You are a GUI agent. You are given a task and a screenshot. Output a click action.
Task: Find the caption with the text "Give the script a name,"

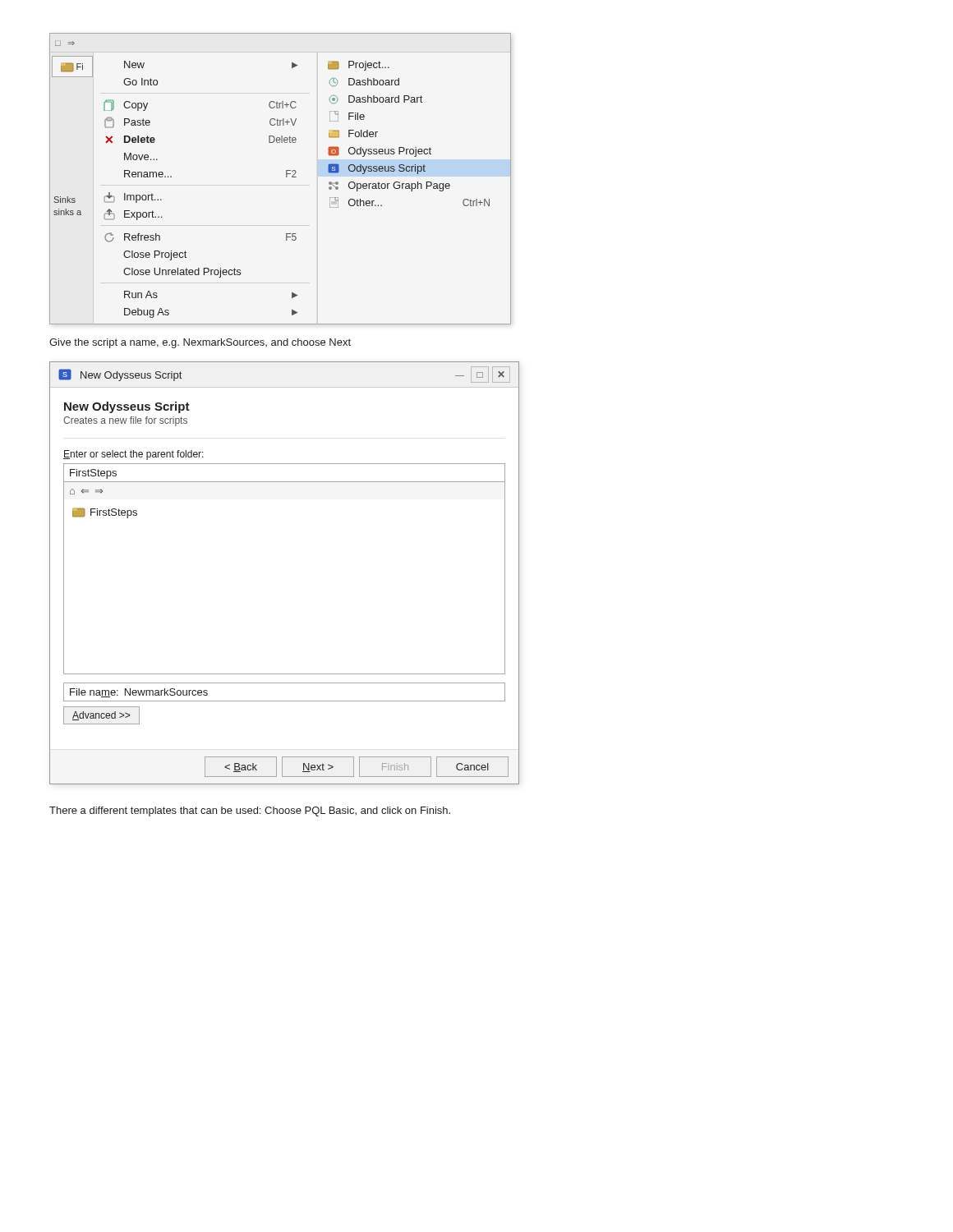[200, 342]
